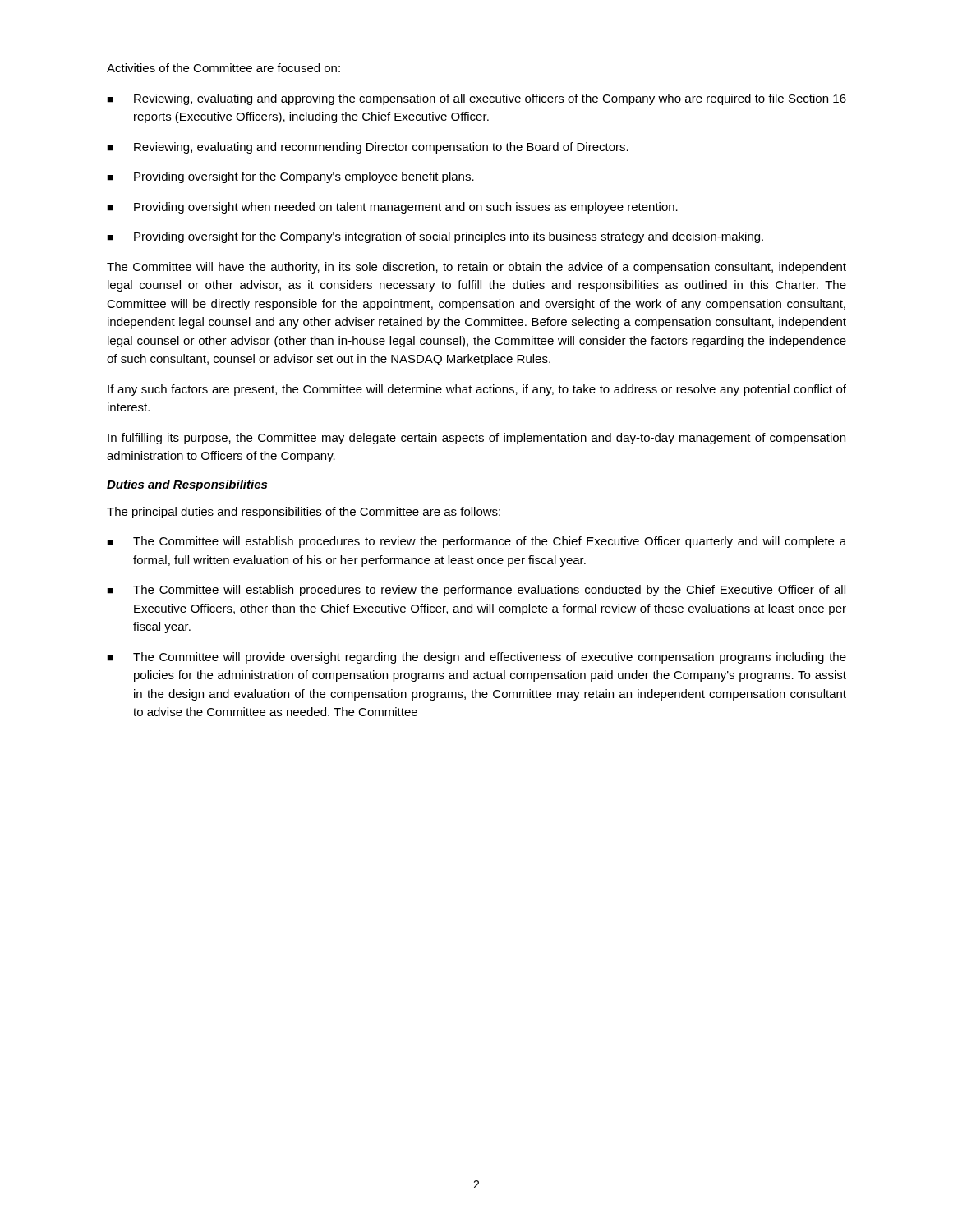953x1232 pixels.
Task: Select the region starting "Activities of the Committee are focused on:"
Action: (x=224, y=68)
